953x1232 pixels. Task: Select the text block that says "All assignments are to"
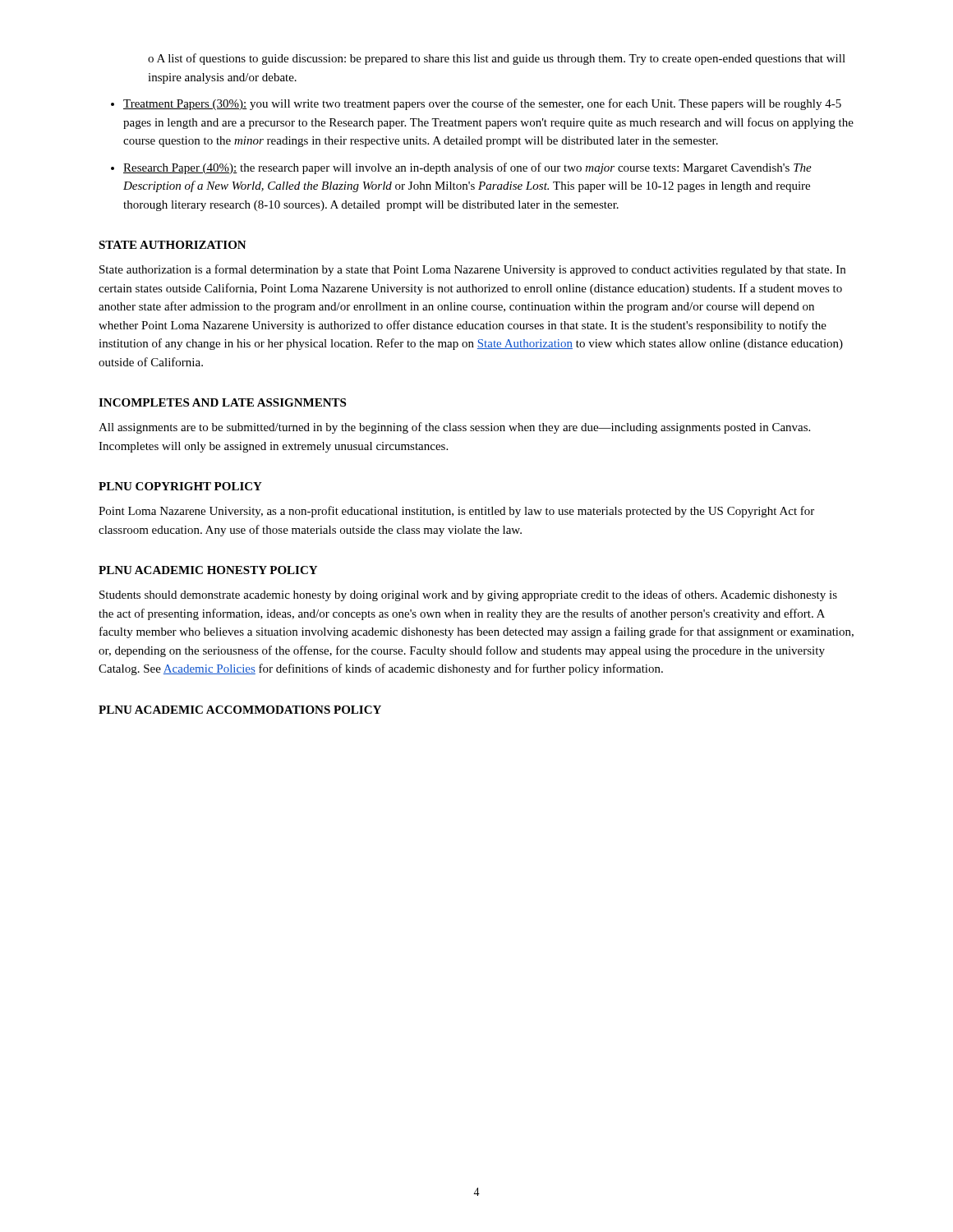click(x=476, y=436)
